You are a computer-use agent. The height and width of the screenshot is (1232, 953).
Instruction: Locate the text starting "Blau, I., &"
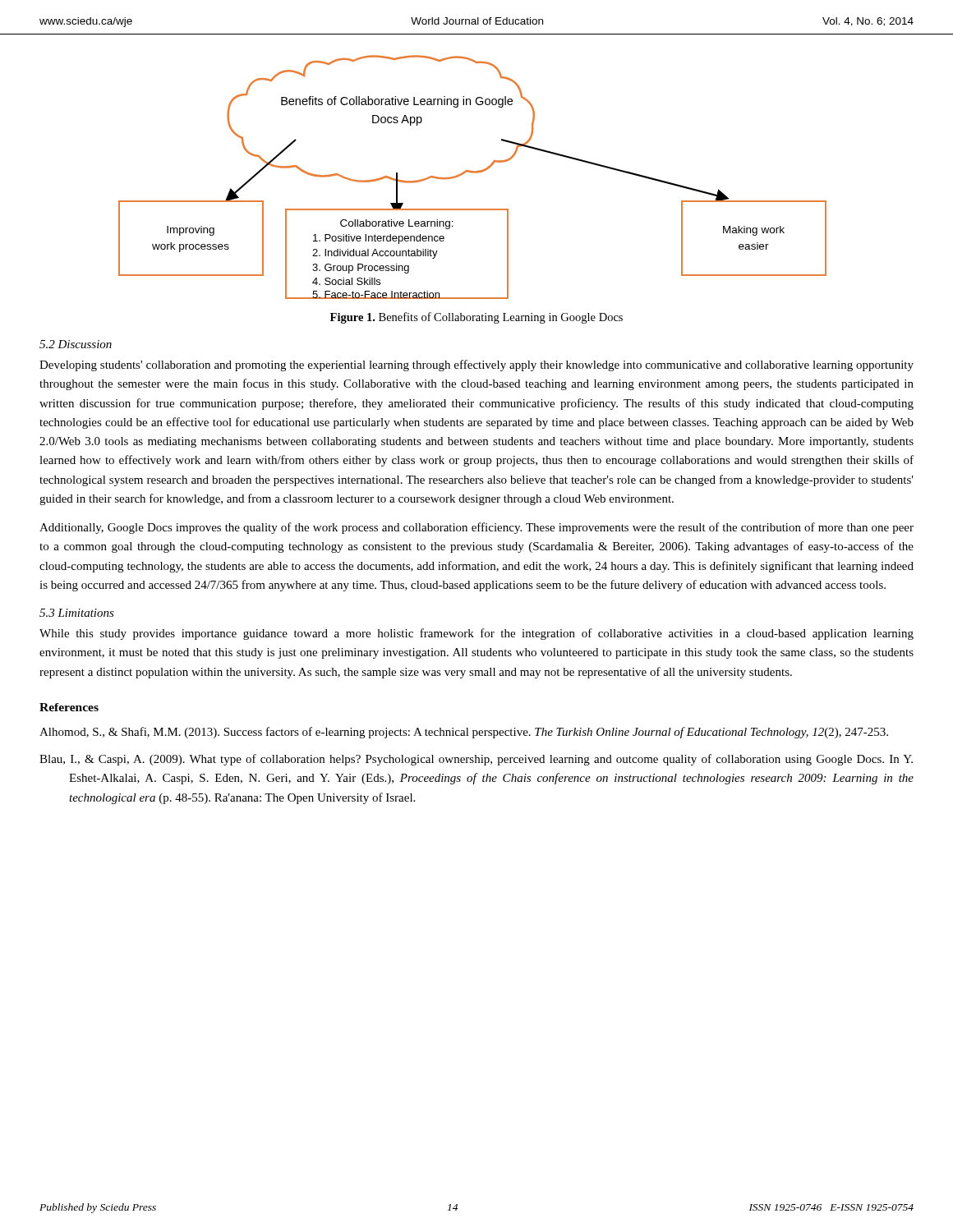(x=476, y=778)
